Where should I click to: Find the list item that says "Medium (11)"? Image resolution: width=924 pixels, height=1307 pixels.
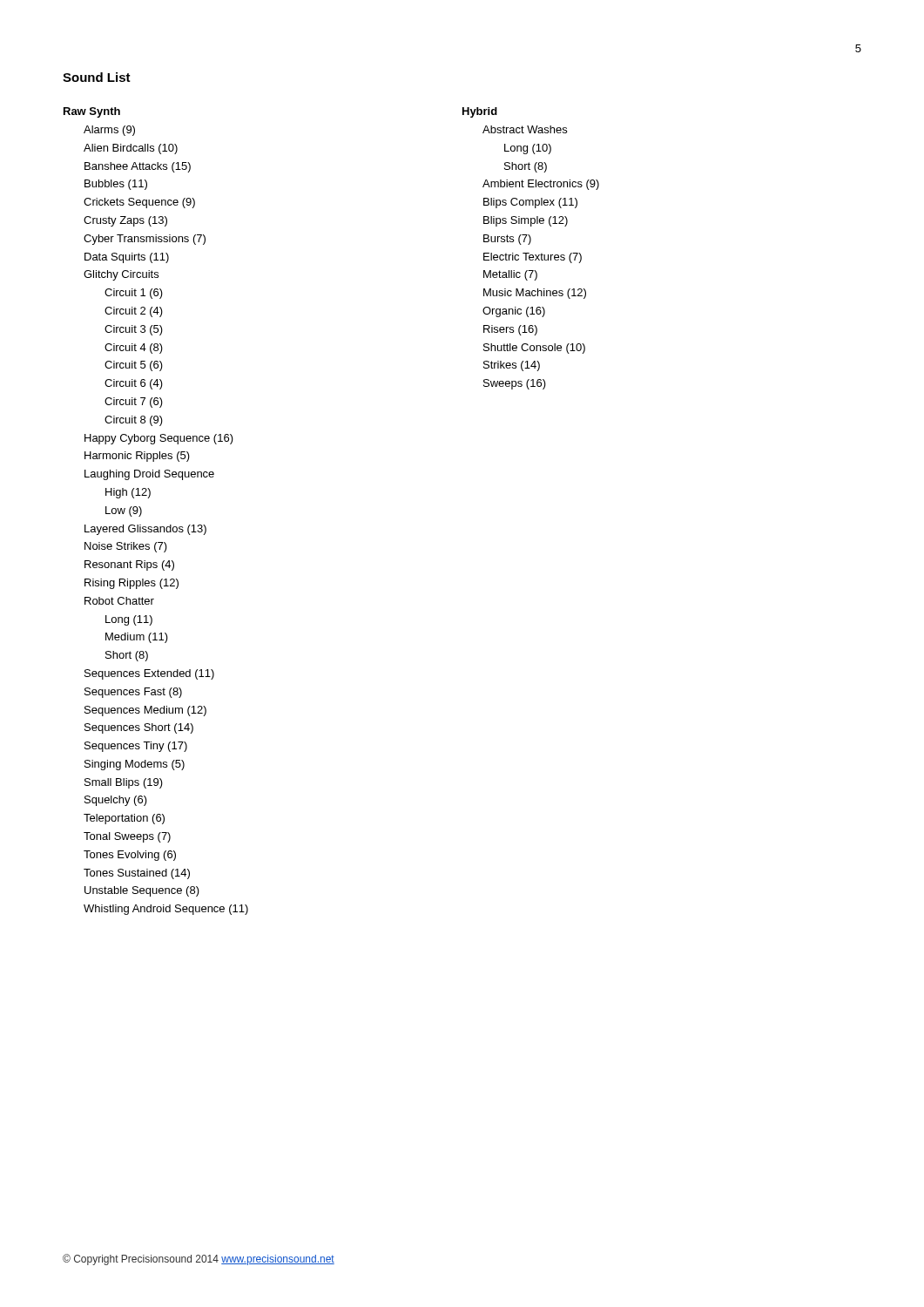(136, 637)
